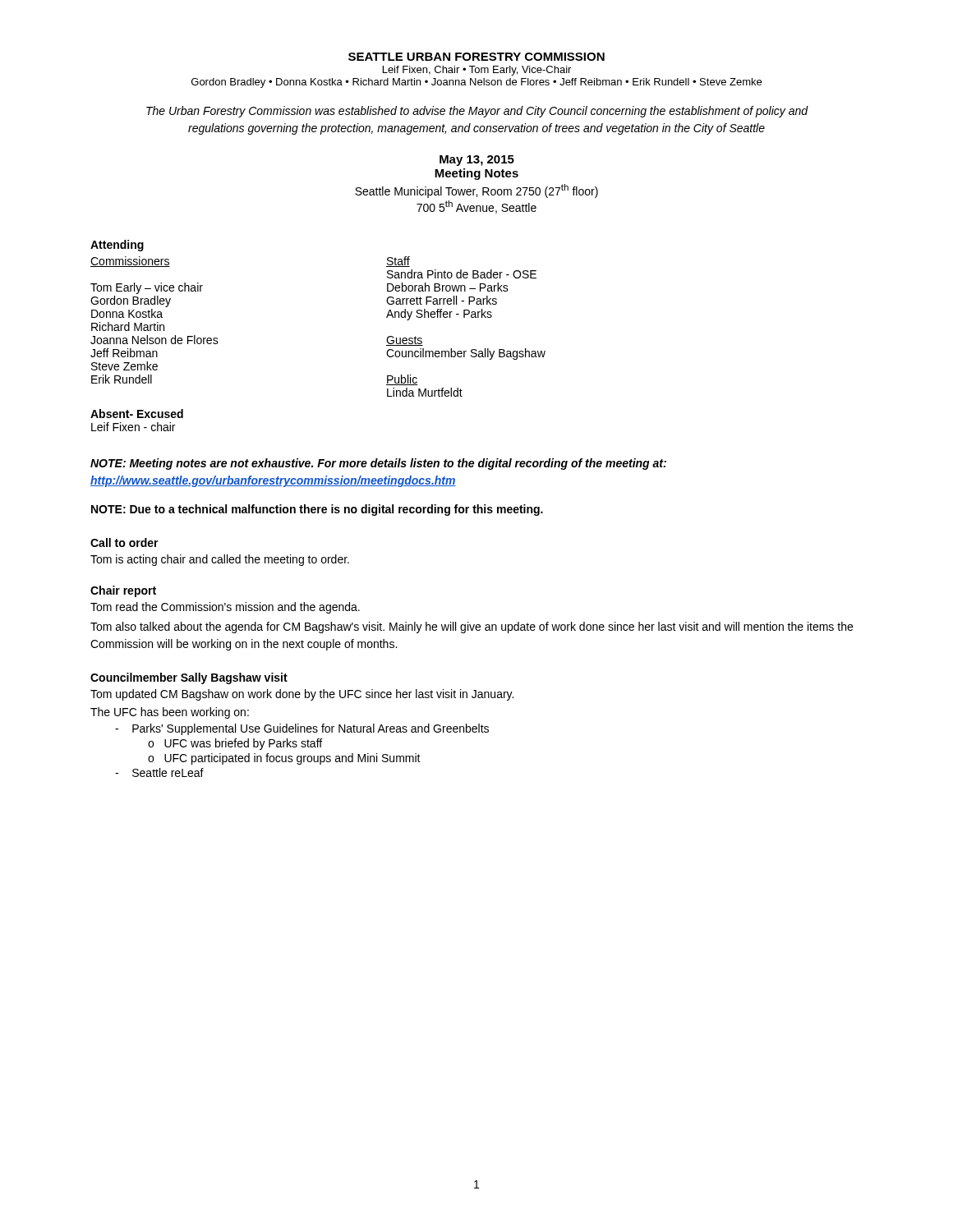
Task: Locate the region starting "Call to order"
Action: click(124, 543)
